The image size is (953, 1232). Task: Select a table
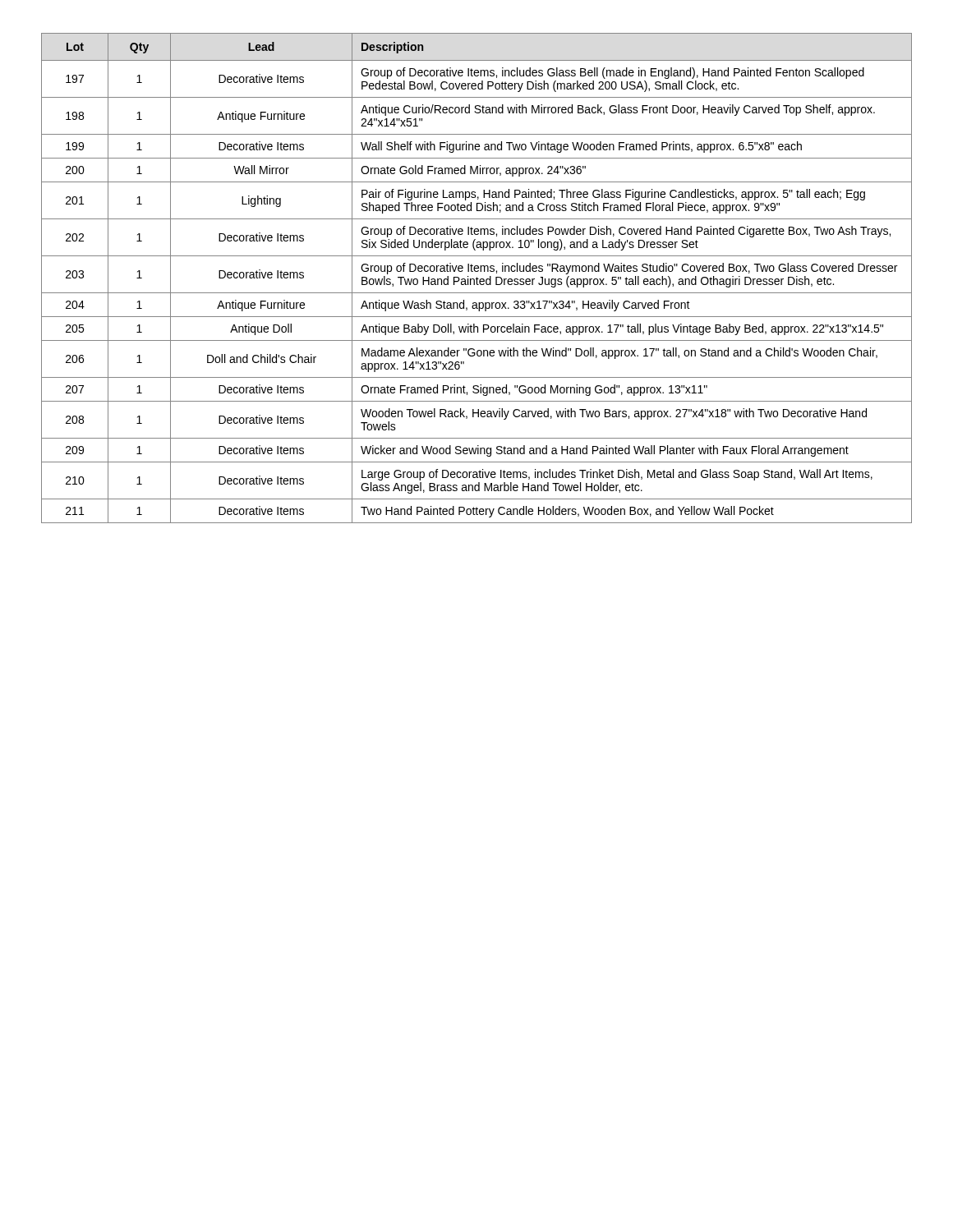[476, 278]
